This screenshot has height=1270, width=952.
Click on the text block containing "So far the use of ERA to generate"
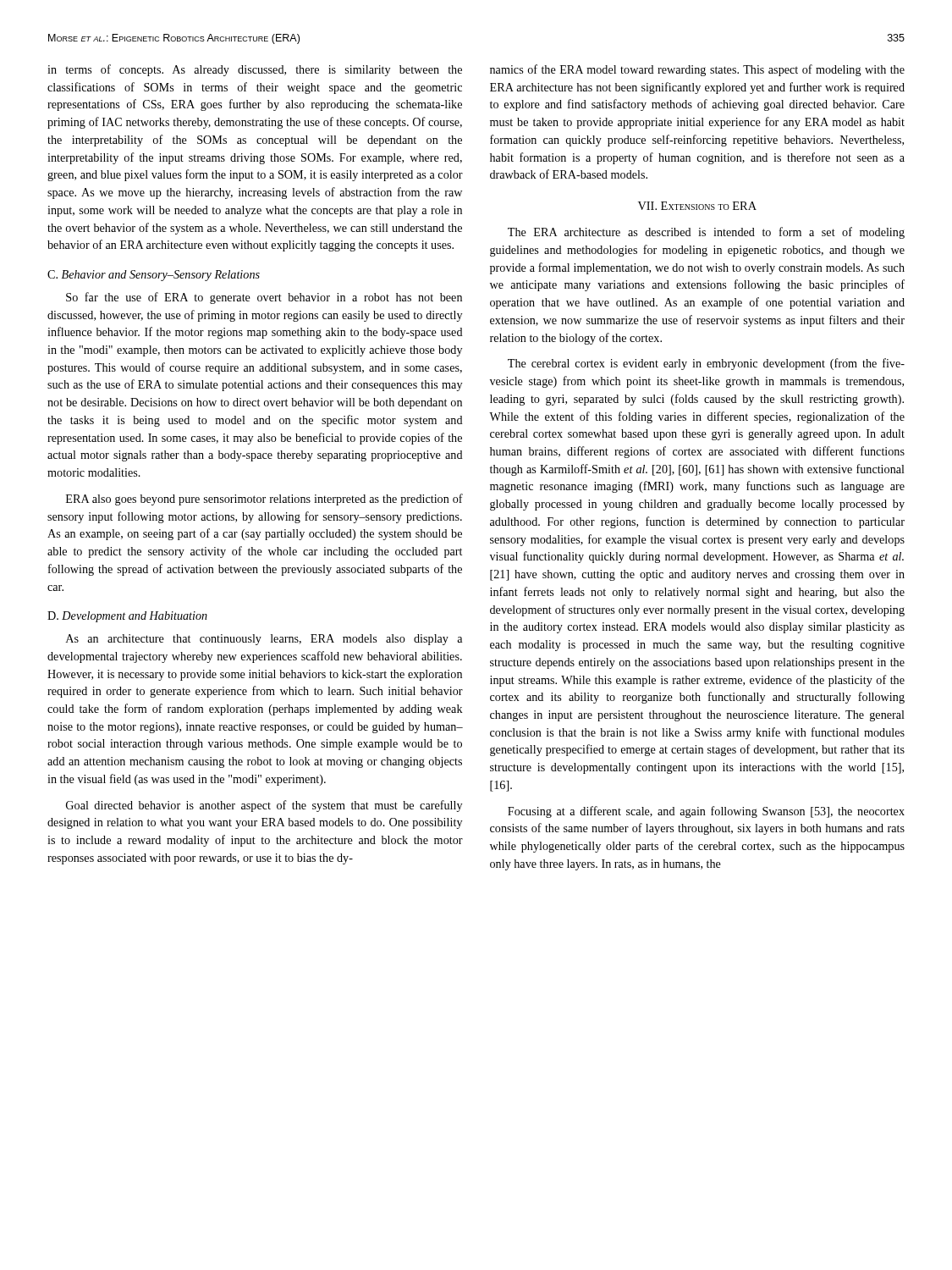255,385
